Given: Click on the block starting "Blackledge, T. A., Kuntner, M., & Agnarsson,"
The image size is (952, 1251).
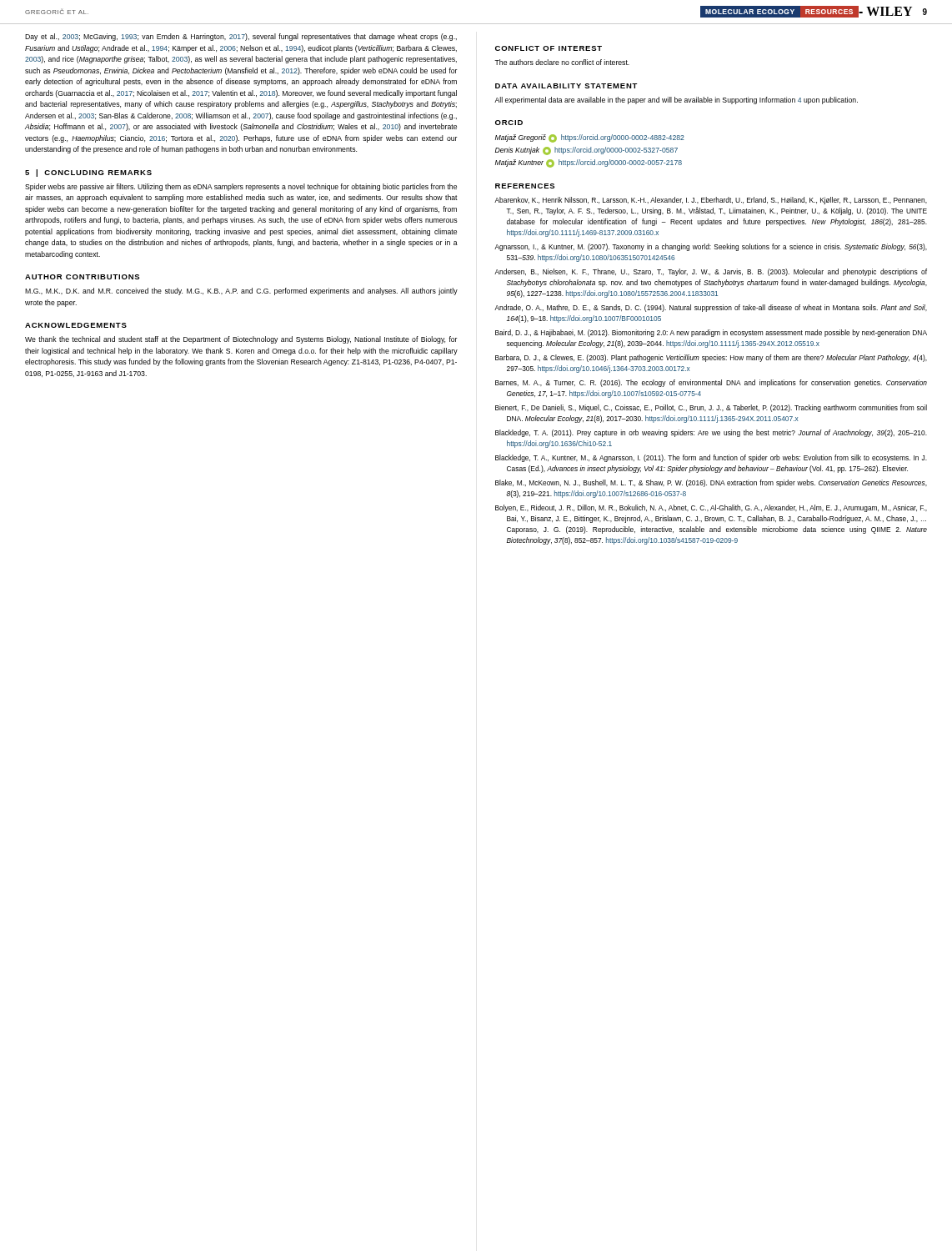Looking at the screenshot, I should coord(711,463).
